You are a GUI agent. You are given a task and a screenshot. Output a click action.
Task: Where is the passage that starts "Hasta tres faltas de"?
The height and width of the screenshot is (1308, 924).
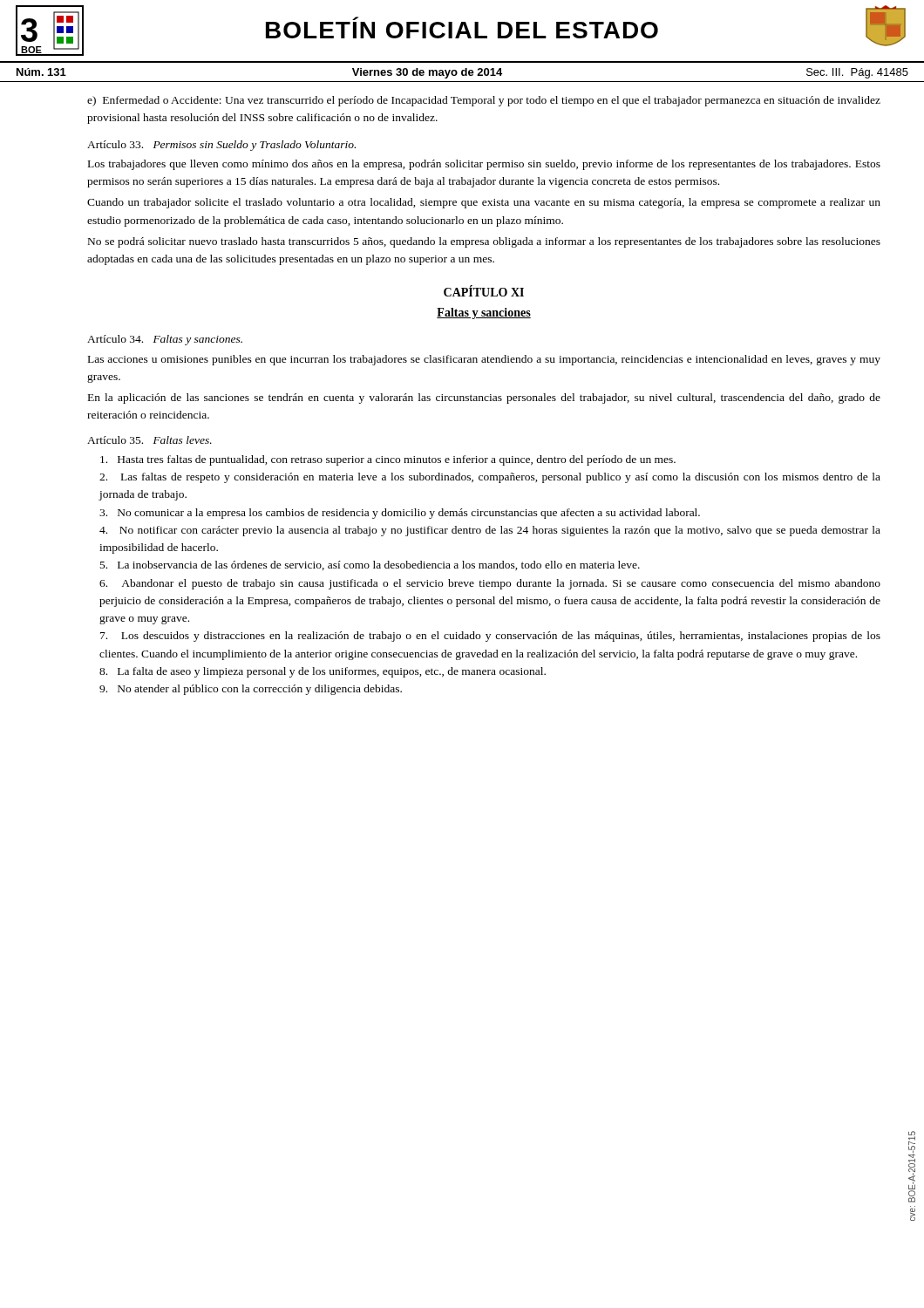click(484, 459)
